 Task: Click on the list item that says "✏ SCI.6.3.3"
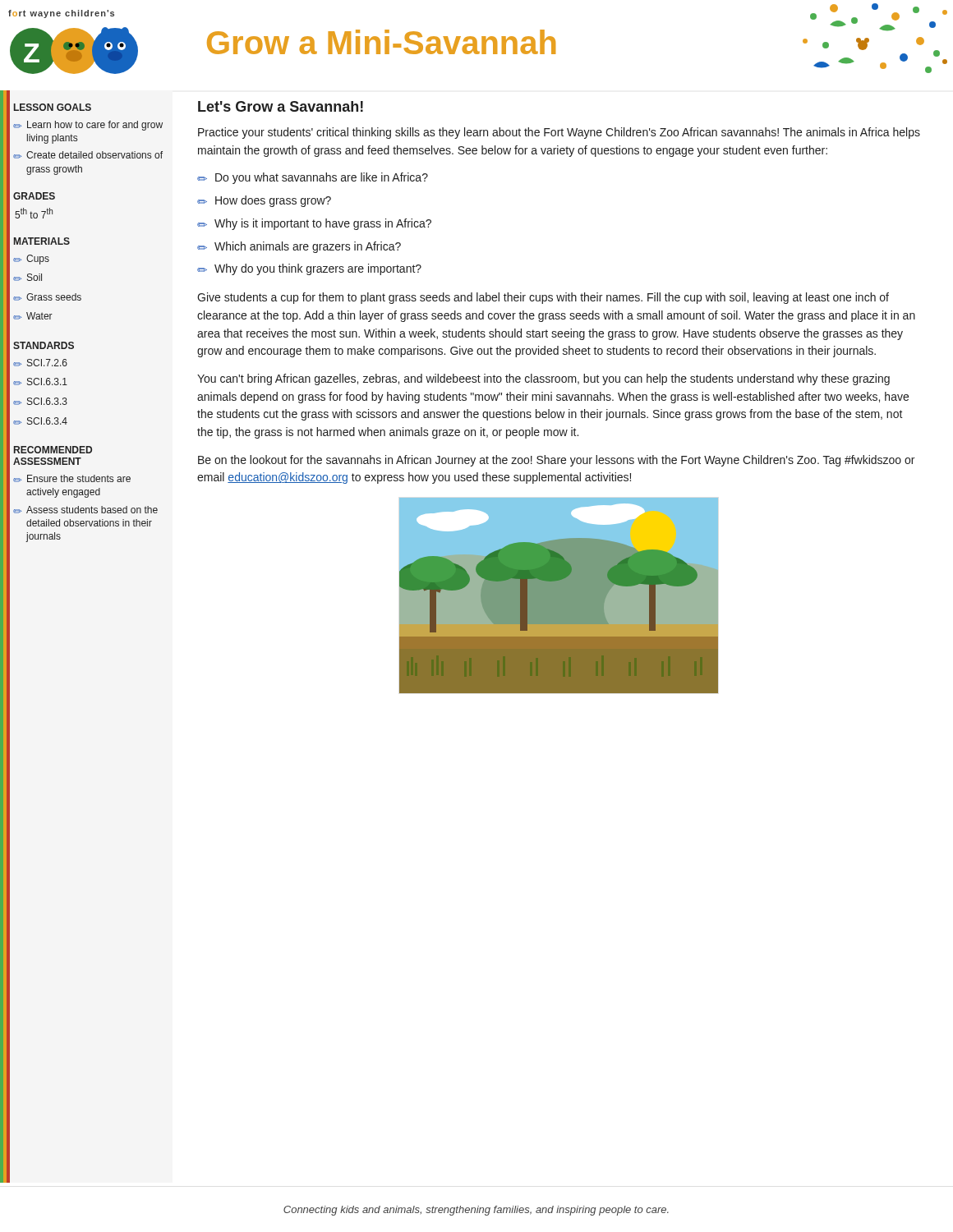(40, 403)
